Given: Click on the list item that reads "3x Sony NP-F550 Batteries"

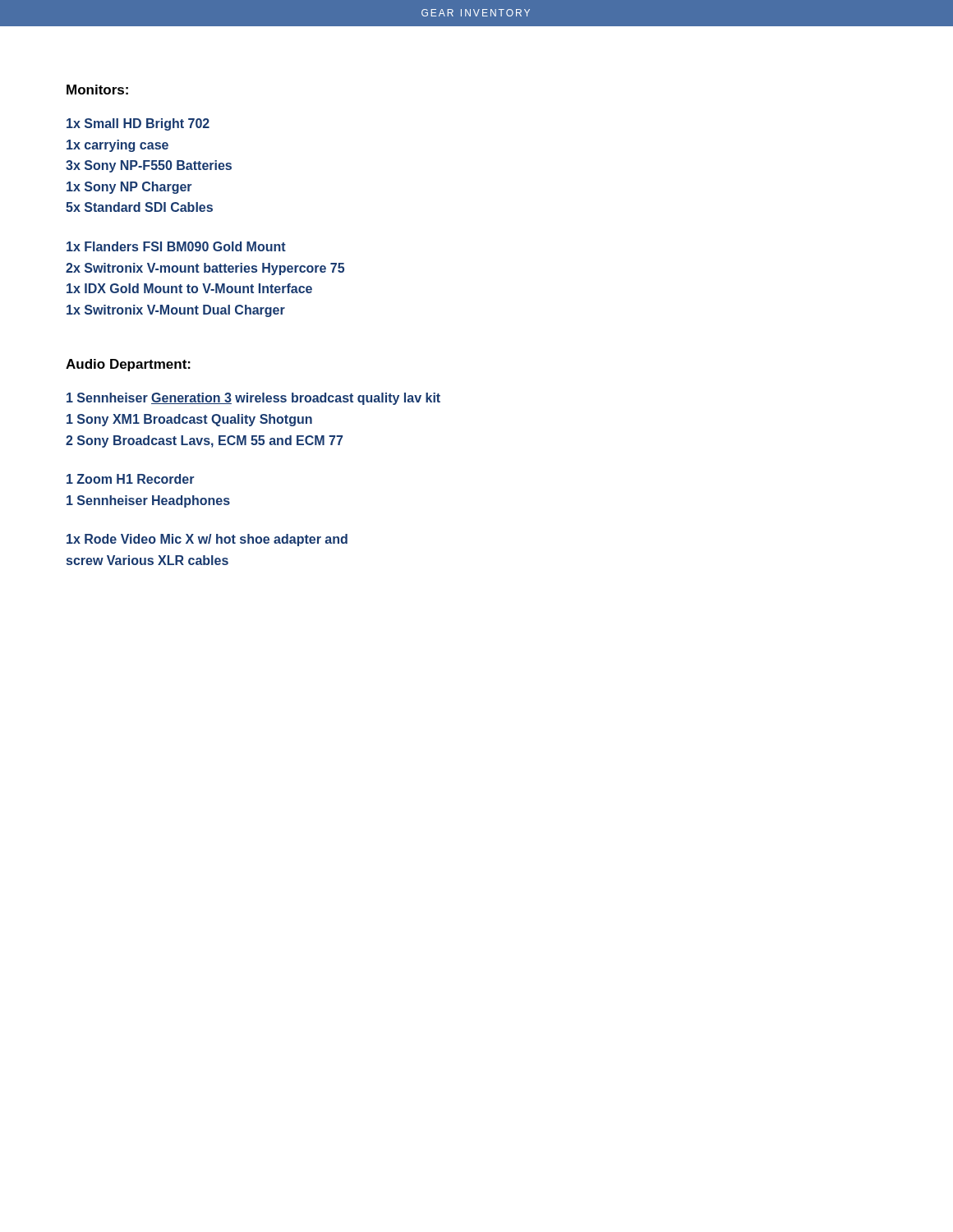Looking at the screenshot, I should (x=149, y=166).
